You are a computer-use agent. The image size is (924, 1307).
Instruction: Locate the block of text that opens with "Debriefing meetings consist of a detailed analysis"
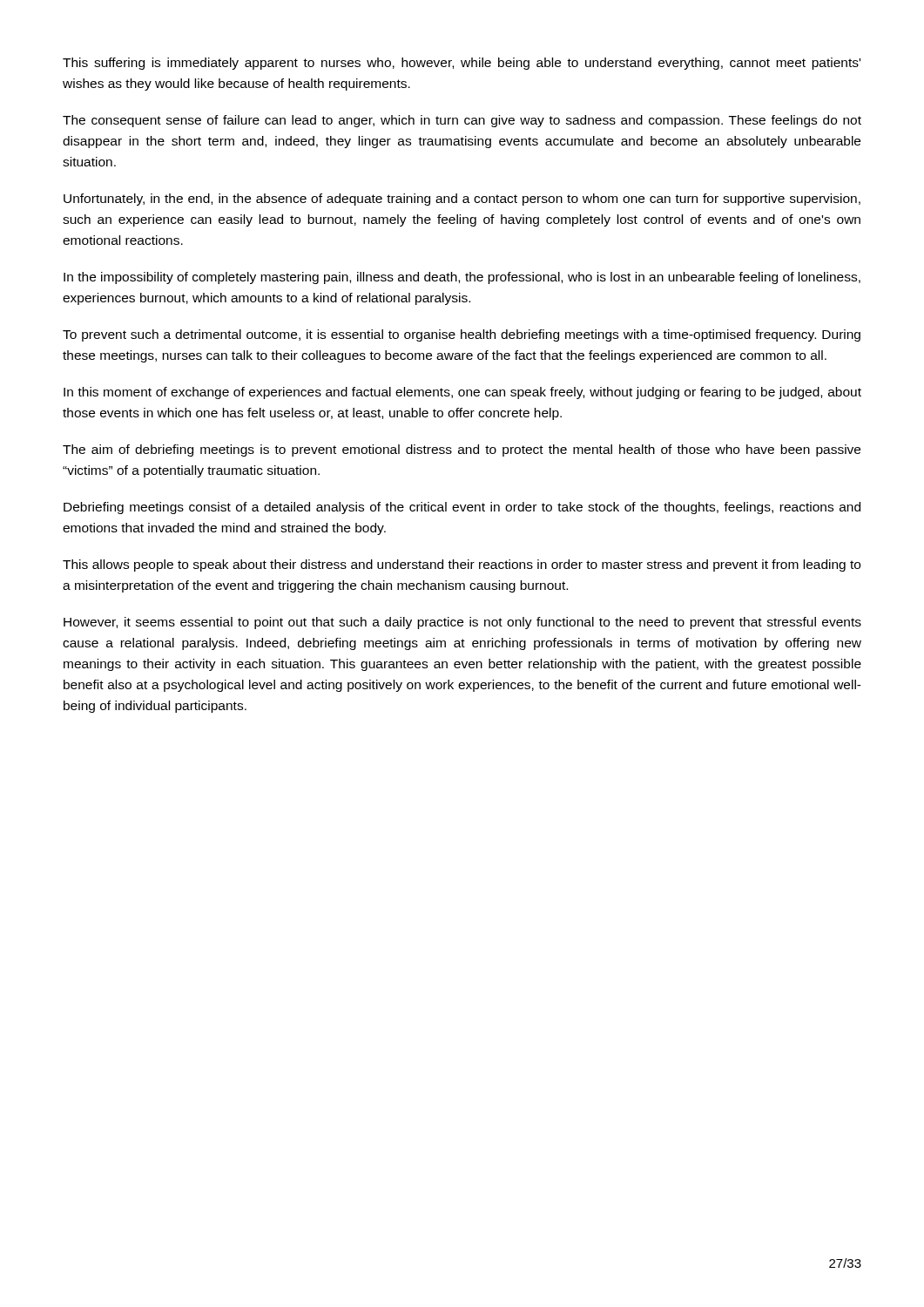coord(462,517)
